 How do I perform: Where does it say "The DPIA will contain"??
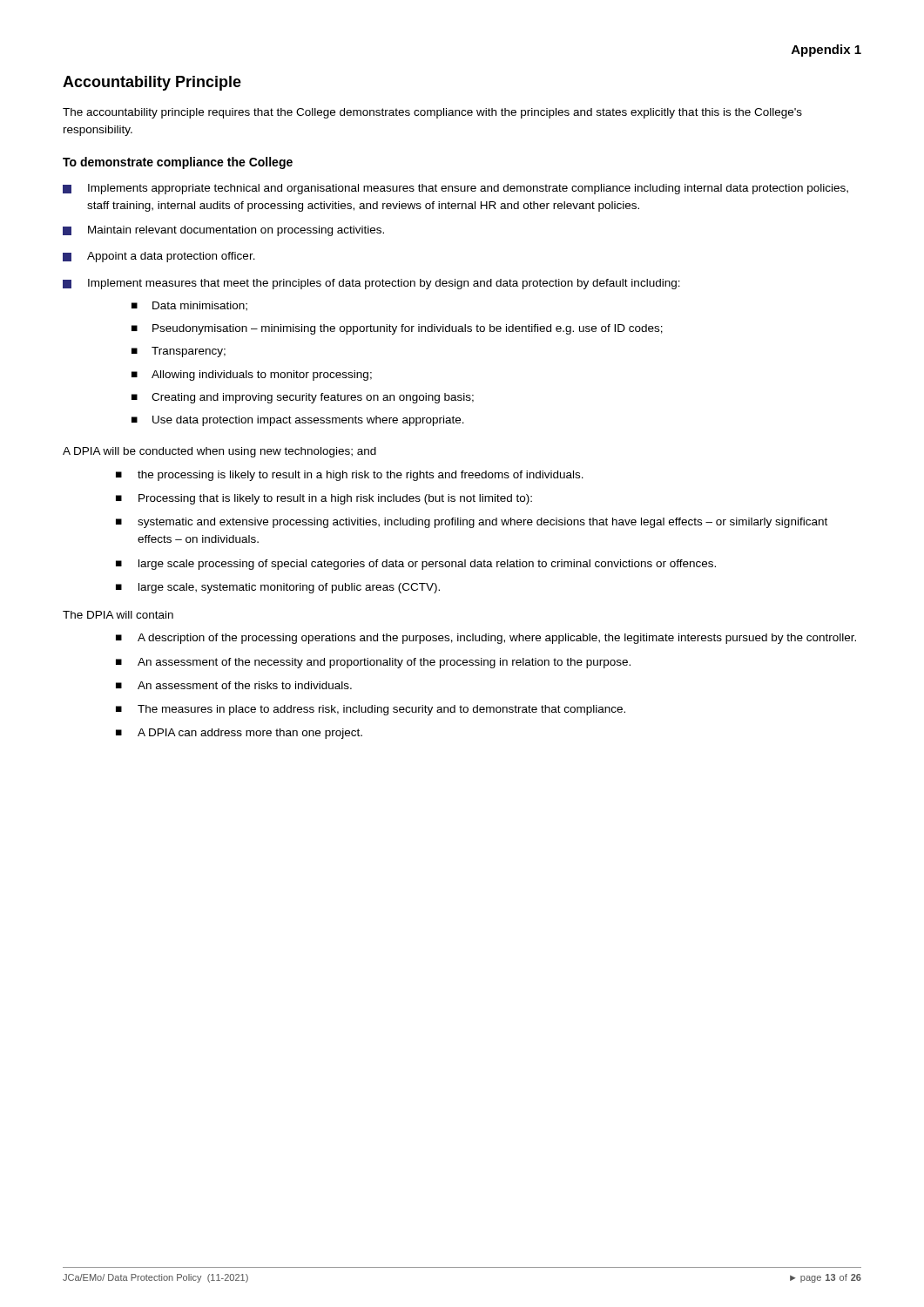[x=118, y=615]
